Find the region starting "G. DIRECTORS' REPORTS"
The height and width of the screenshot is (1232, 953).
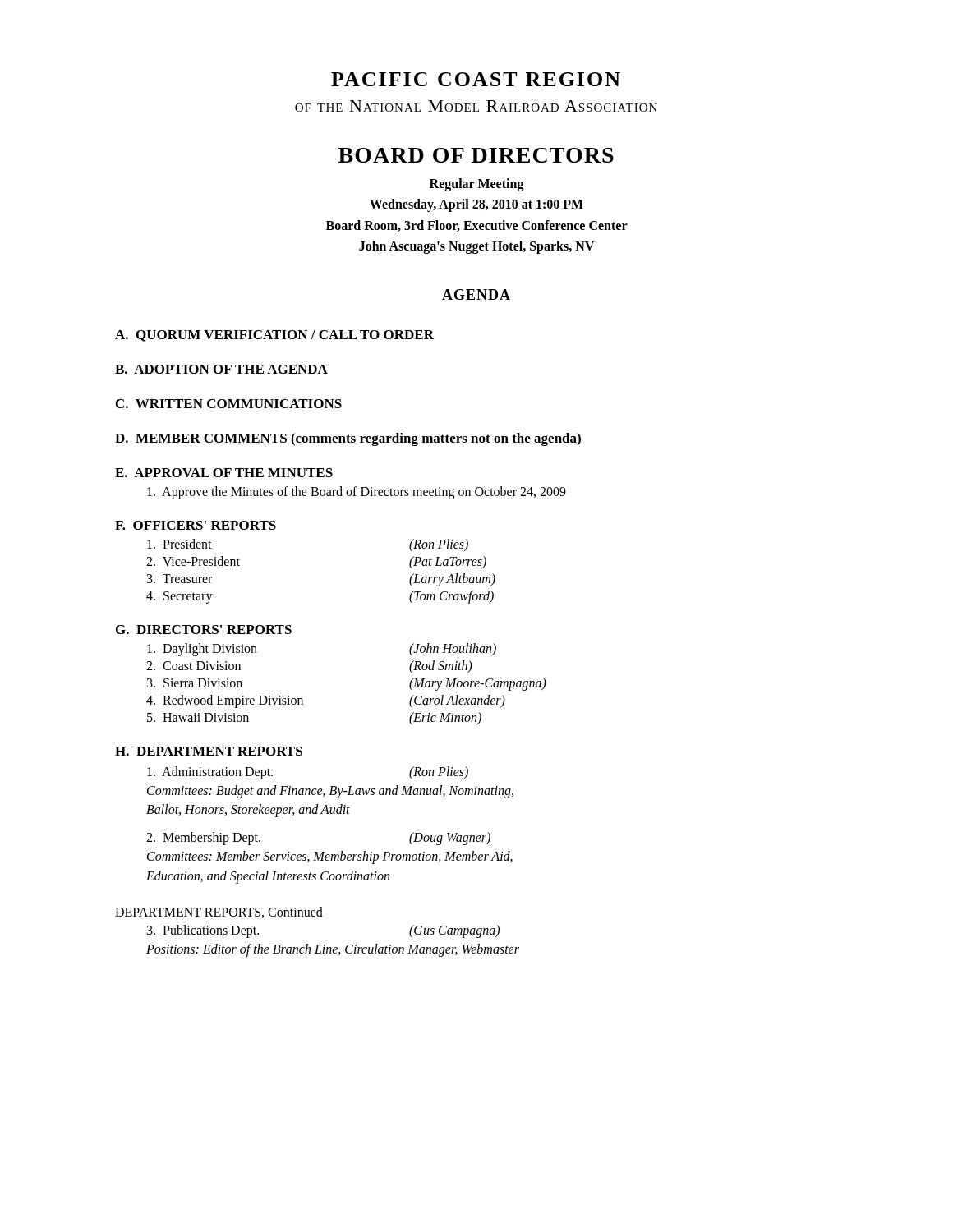pyautogui.click(x=204, y=629)
